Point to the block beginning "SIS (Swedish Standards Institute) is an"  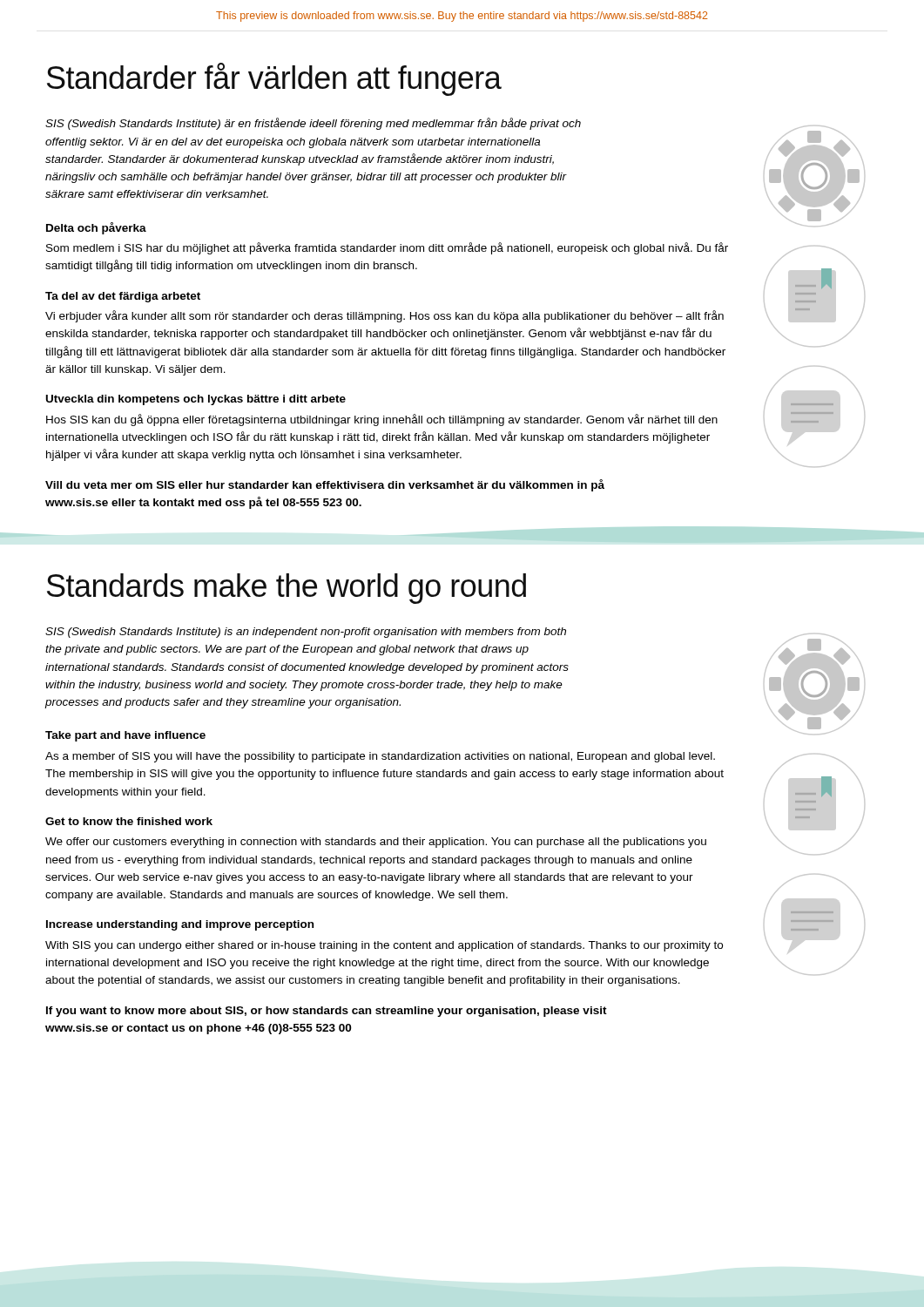pos(307,667)
